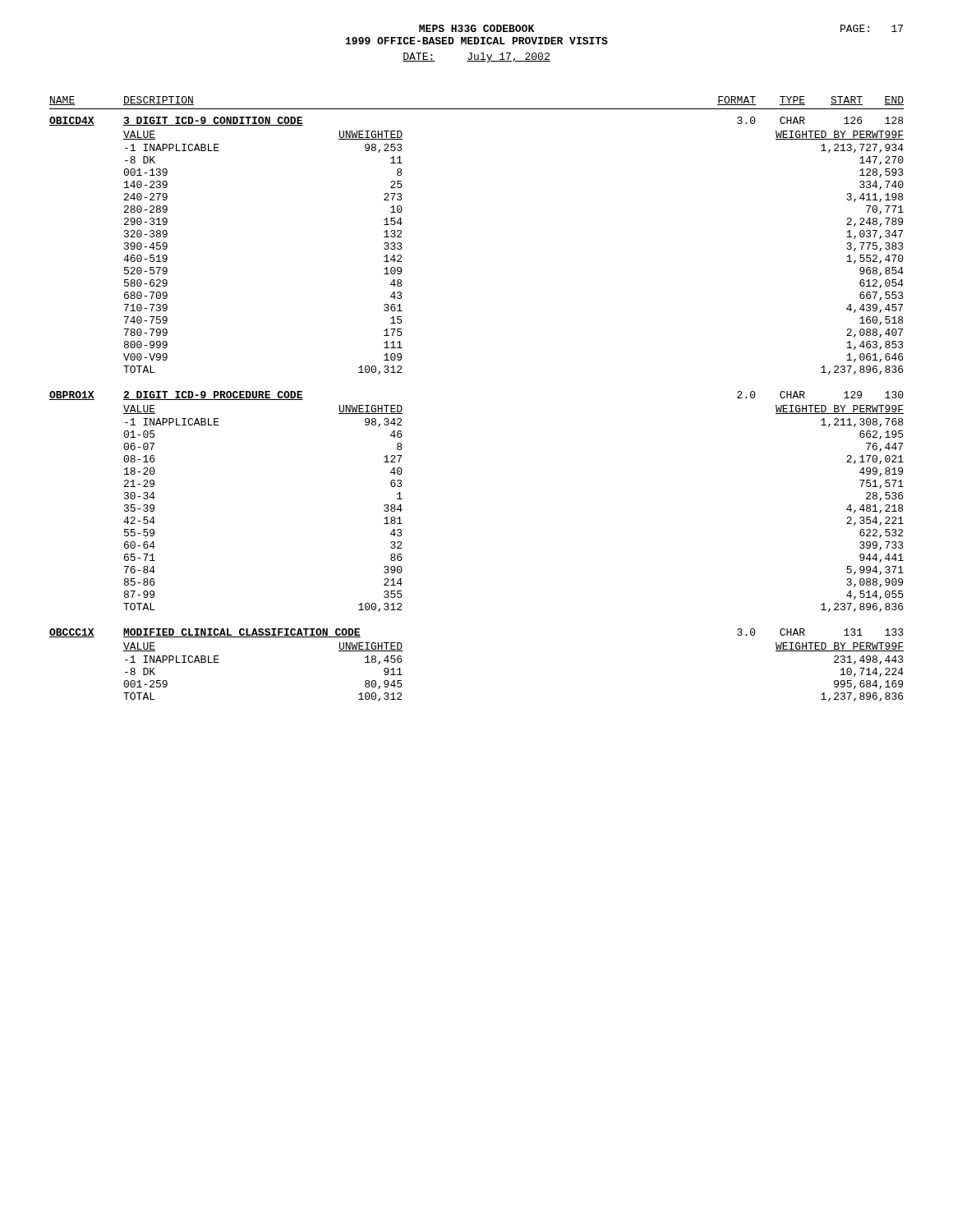Locate the table with the text "OBCCC1X MODIFIED CLINICAL"
This screenshot has height=1232, width=953.
(476, 665)
